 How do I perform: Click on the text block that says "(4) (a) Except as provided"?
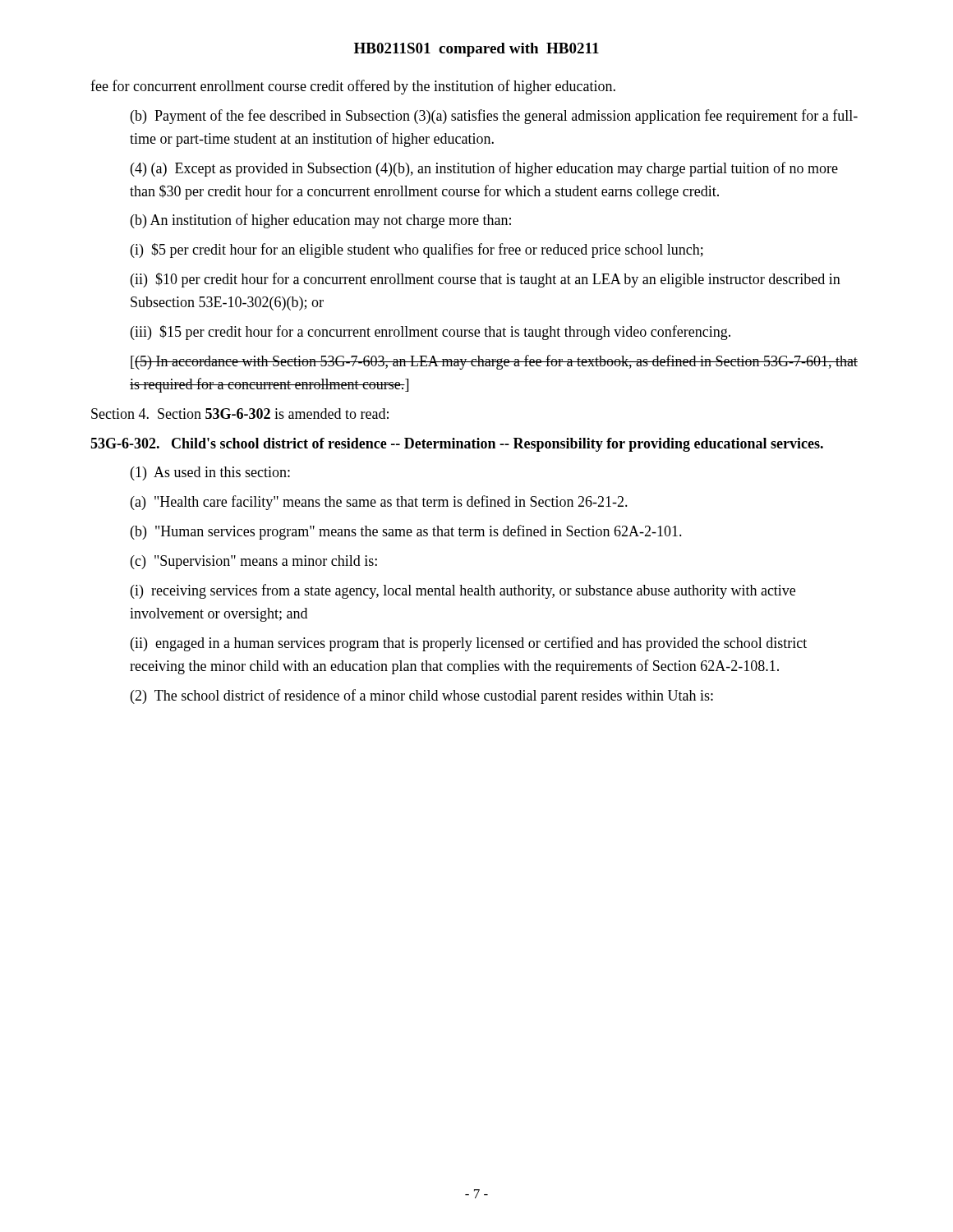pyautogui.click(x=496, y=180)
